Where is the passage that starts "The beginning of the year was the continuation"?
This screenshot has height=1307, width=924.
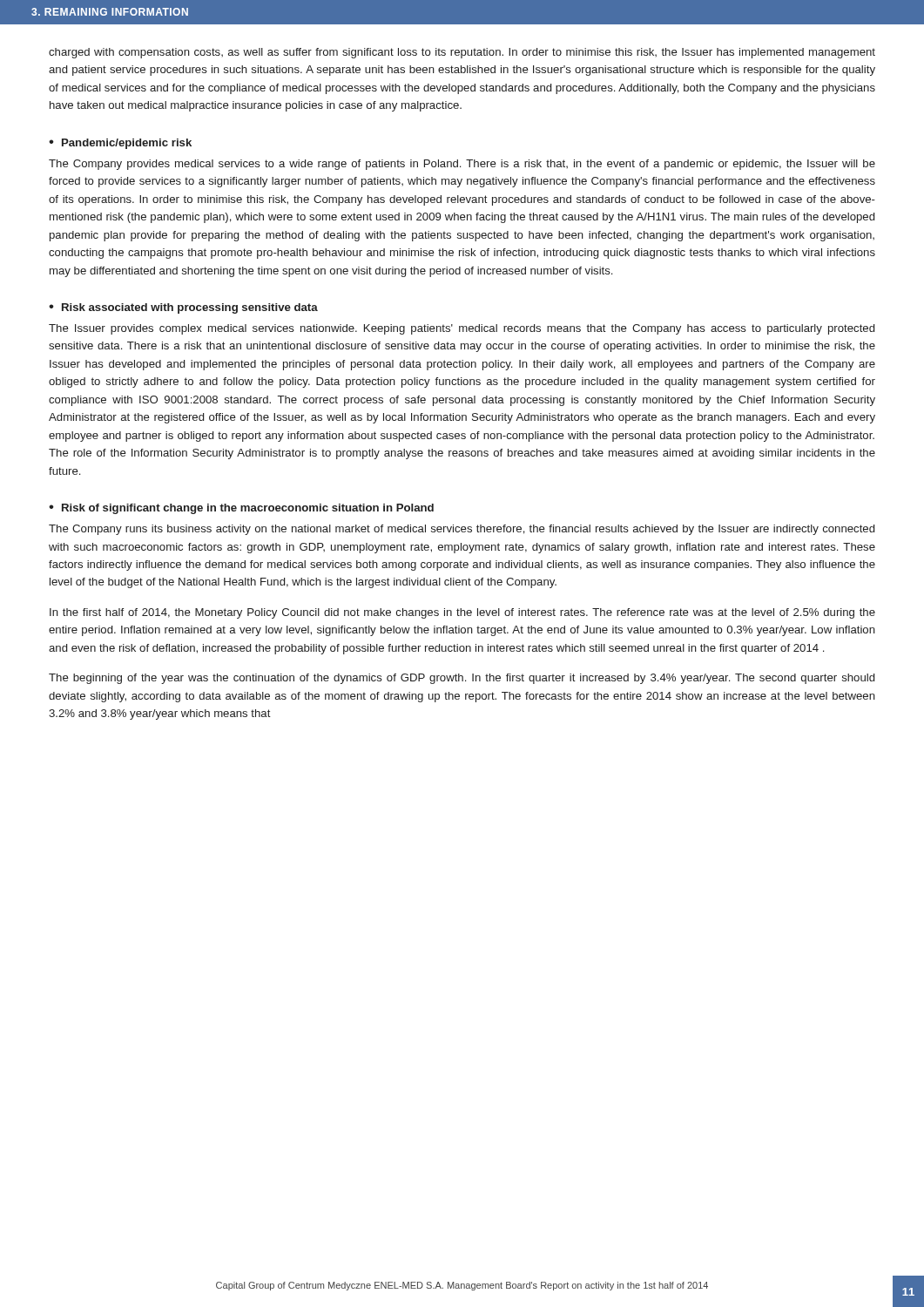[x=462, y=696]
